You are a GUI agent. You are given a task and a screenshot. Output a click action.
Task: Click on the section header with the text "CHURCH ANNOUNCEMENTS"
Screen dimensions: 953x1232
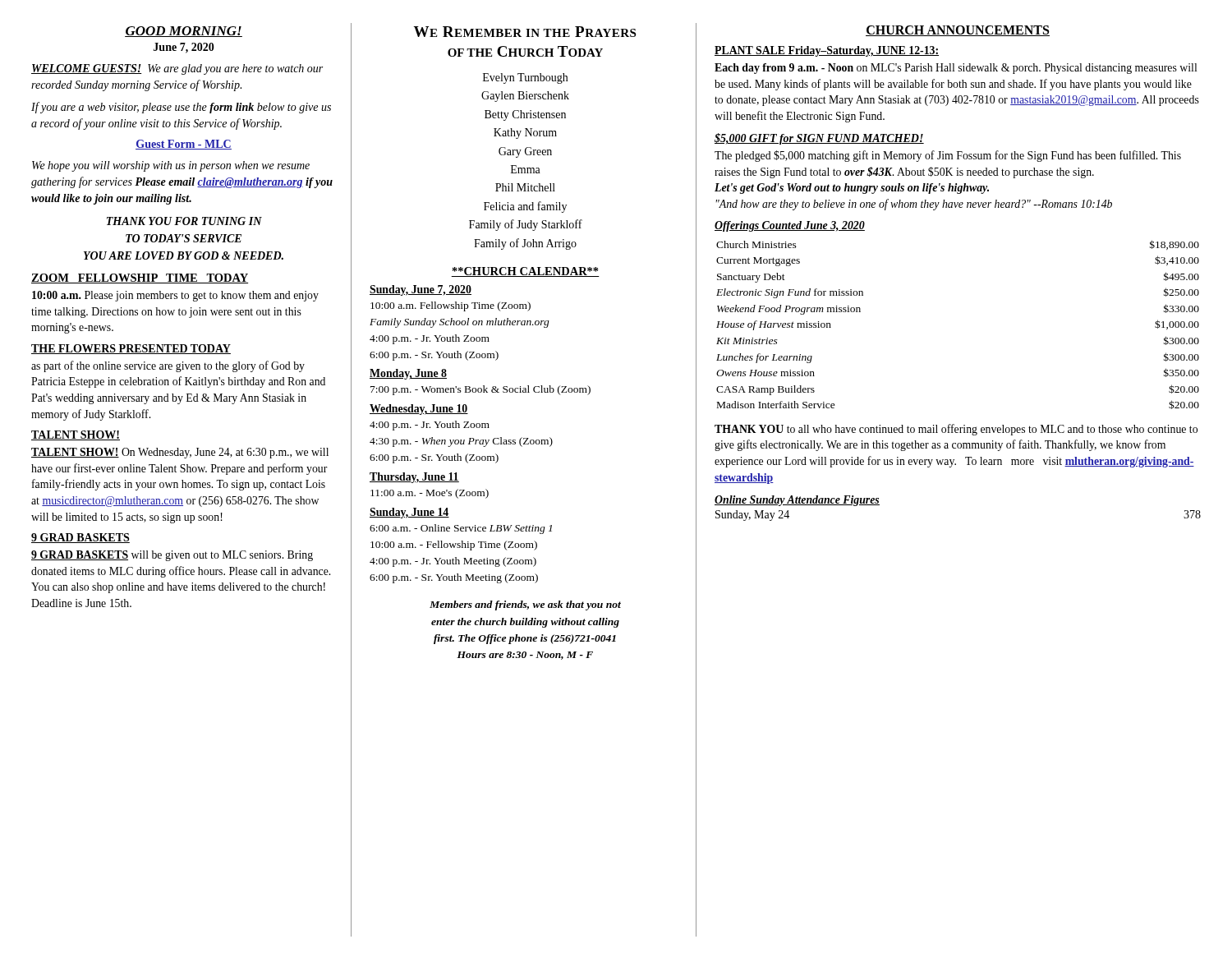click(958, 30)
